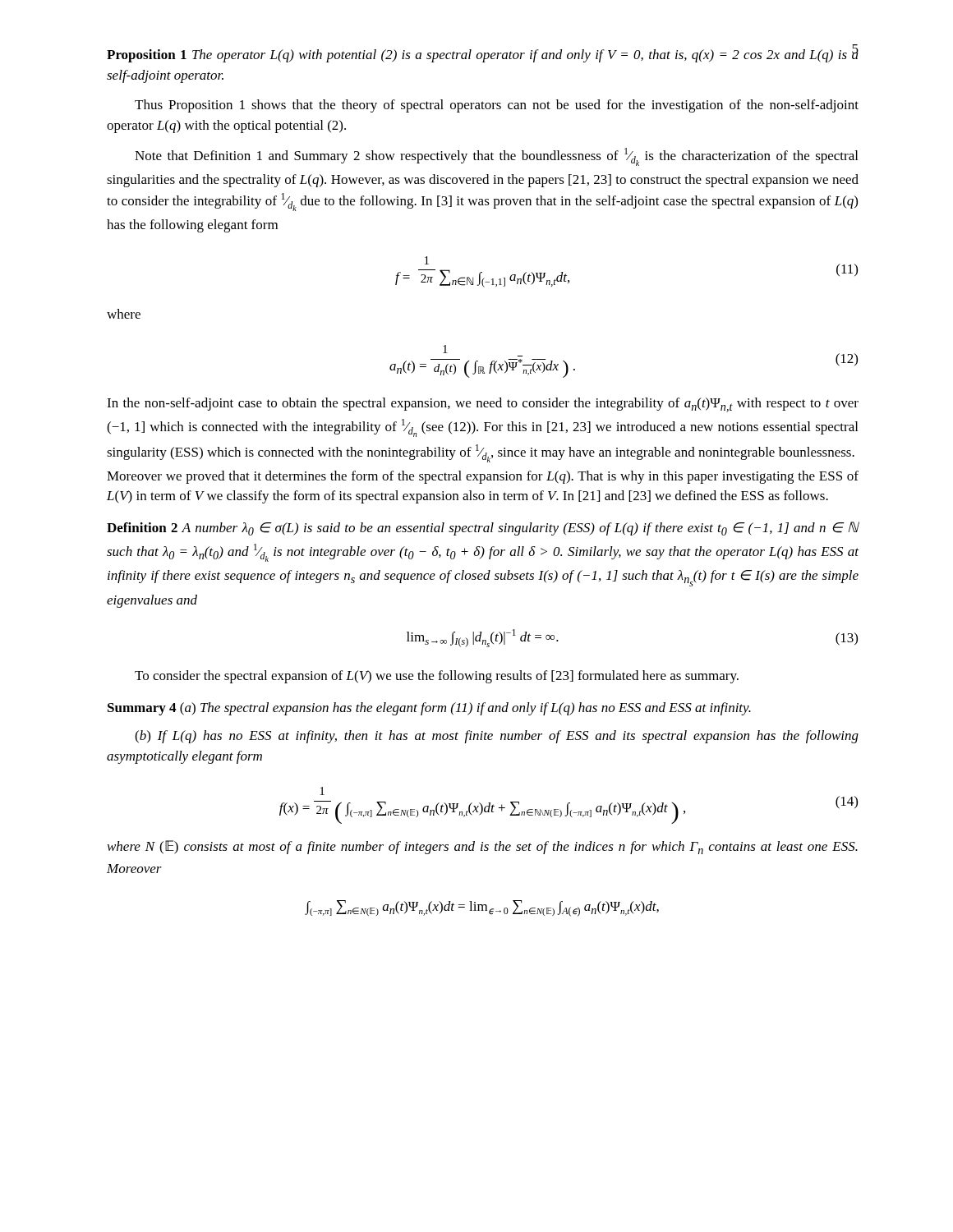Click on the text block with the text "where N (𝔼) consists at most"
This screenshot has height=1232, width=953.
[483, 858]
